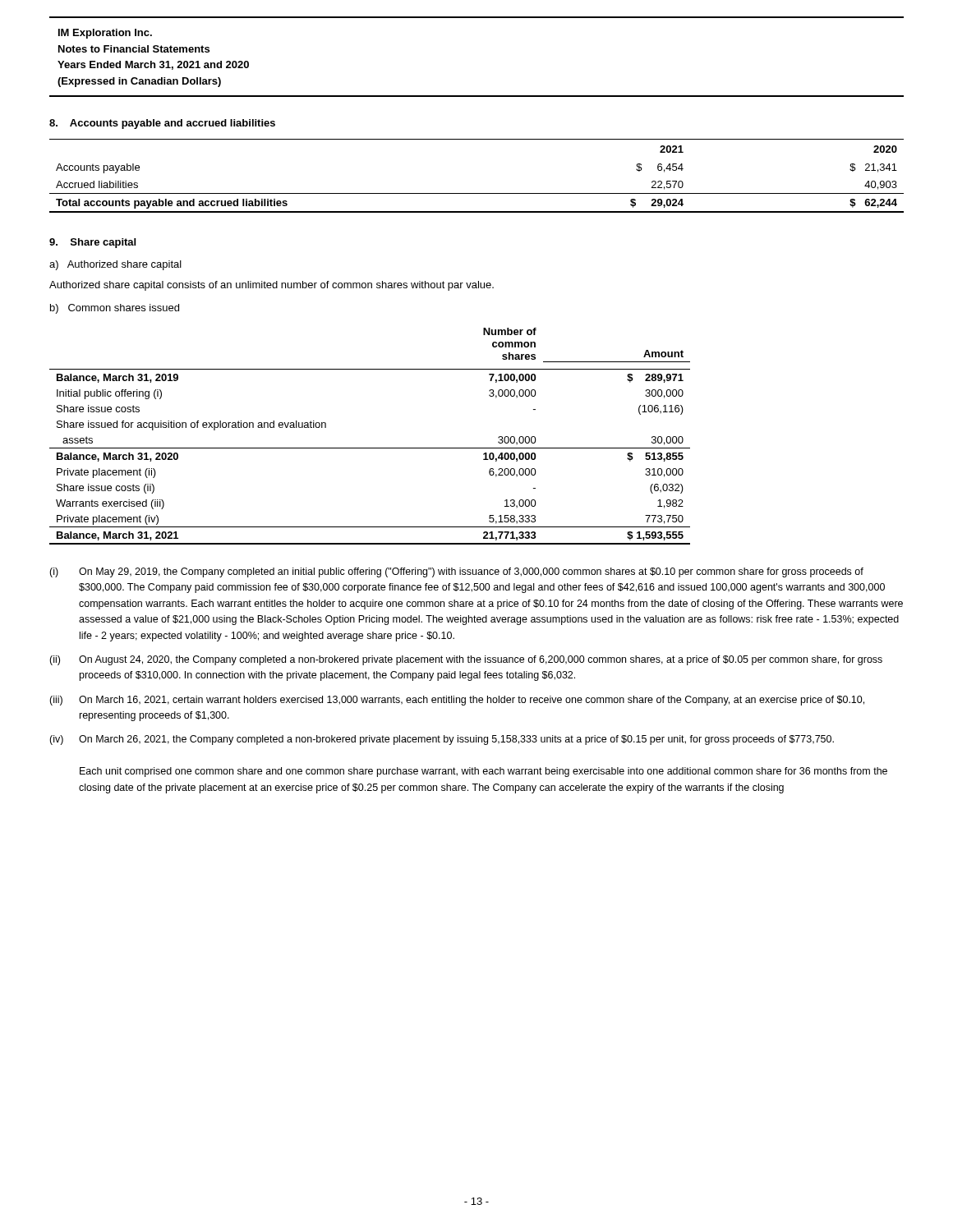Navigate to the passage starting "(iii) On March 16, 2021,"
The height and width of the screenshot is (1232, 953).
(476, 708)
